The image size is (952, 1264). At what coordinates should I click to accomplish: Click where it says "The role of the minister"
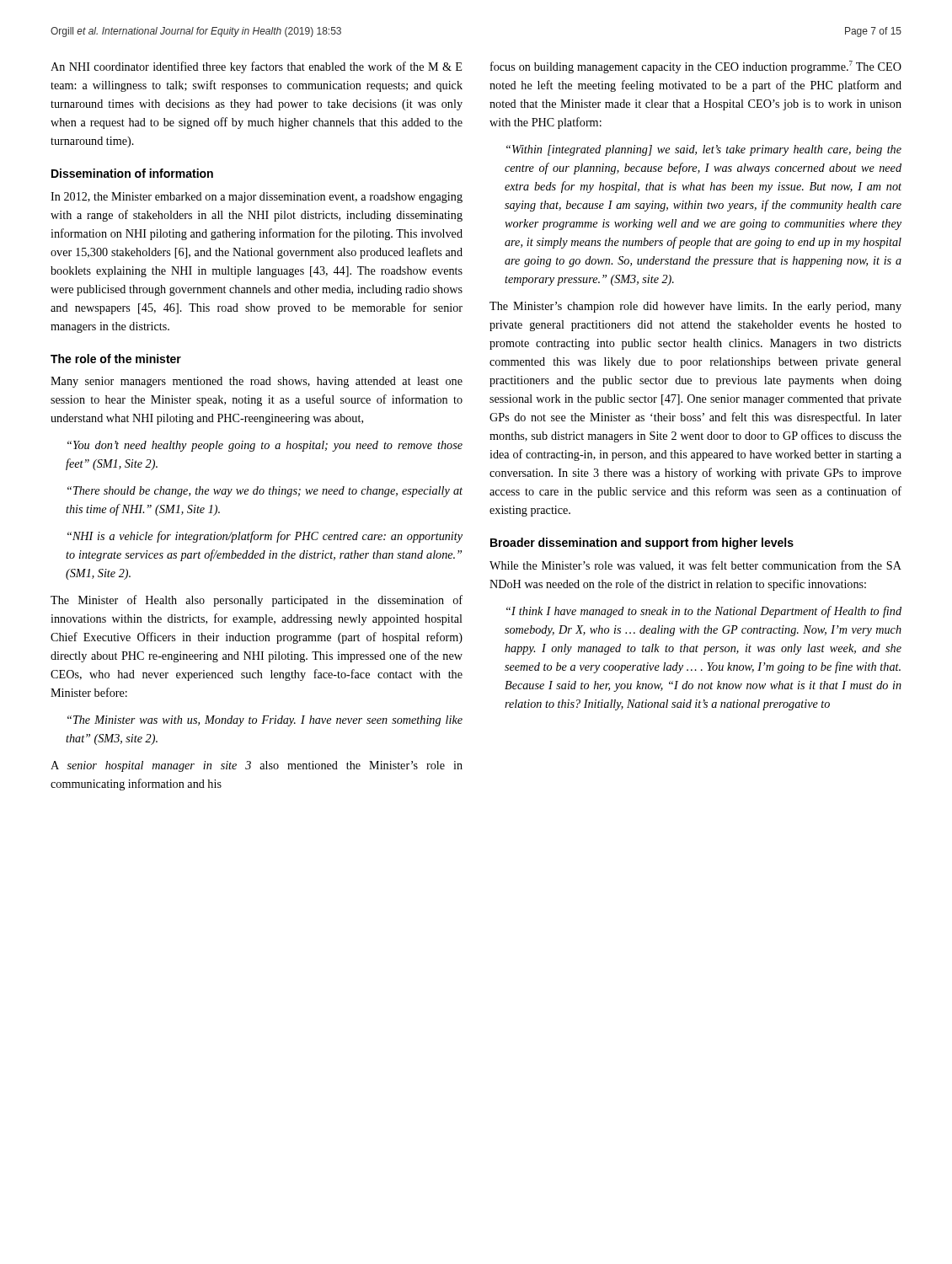116,359
